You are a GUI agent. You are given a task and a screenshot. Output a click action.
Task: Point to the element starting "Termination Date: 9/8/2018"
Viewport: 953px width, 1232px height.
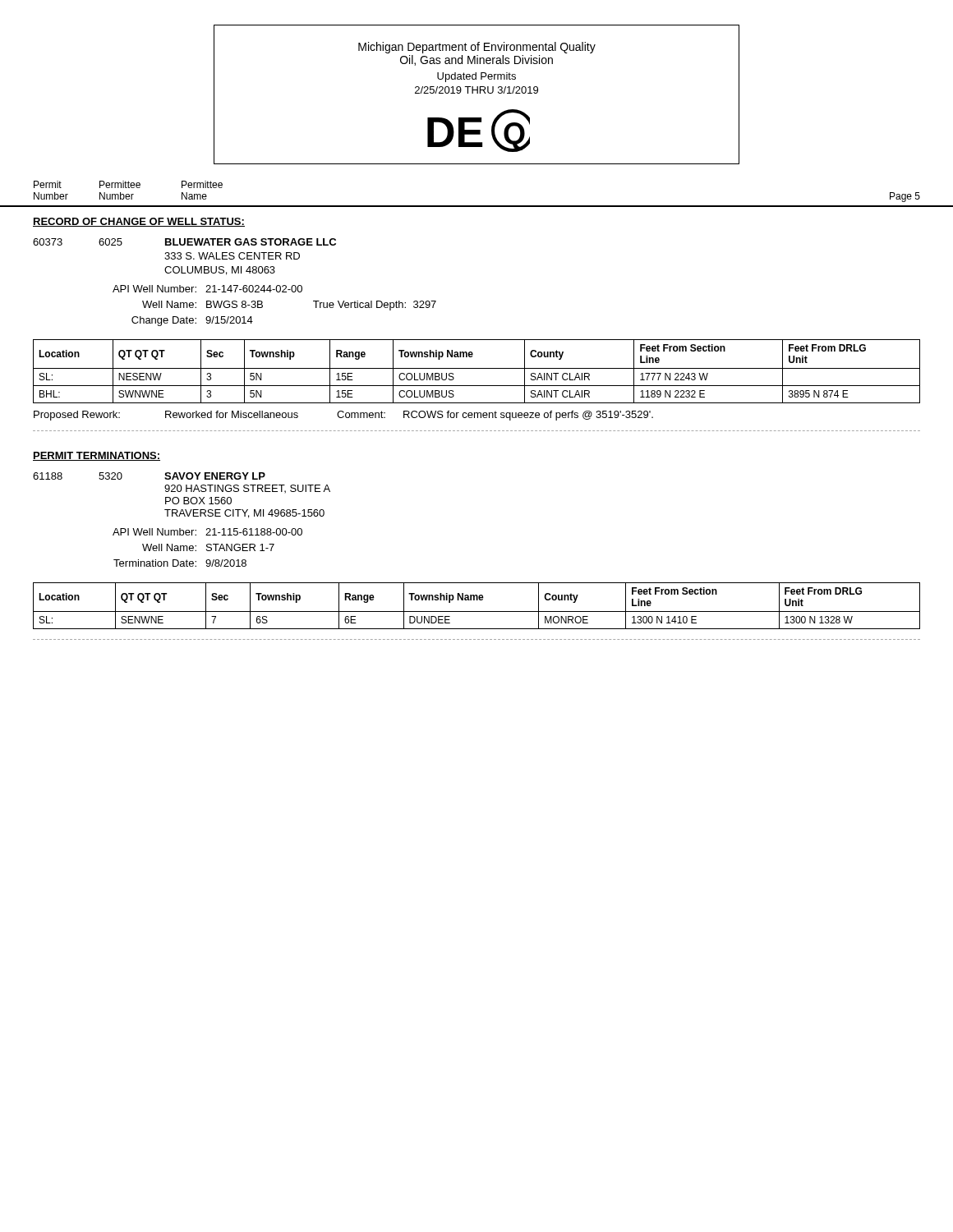[140, 563]
